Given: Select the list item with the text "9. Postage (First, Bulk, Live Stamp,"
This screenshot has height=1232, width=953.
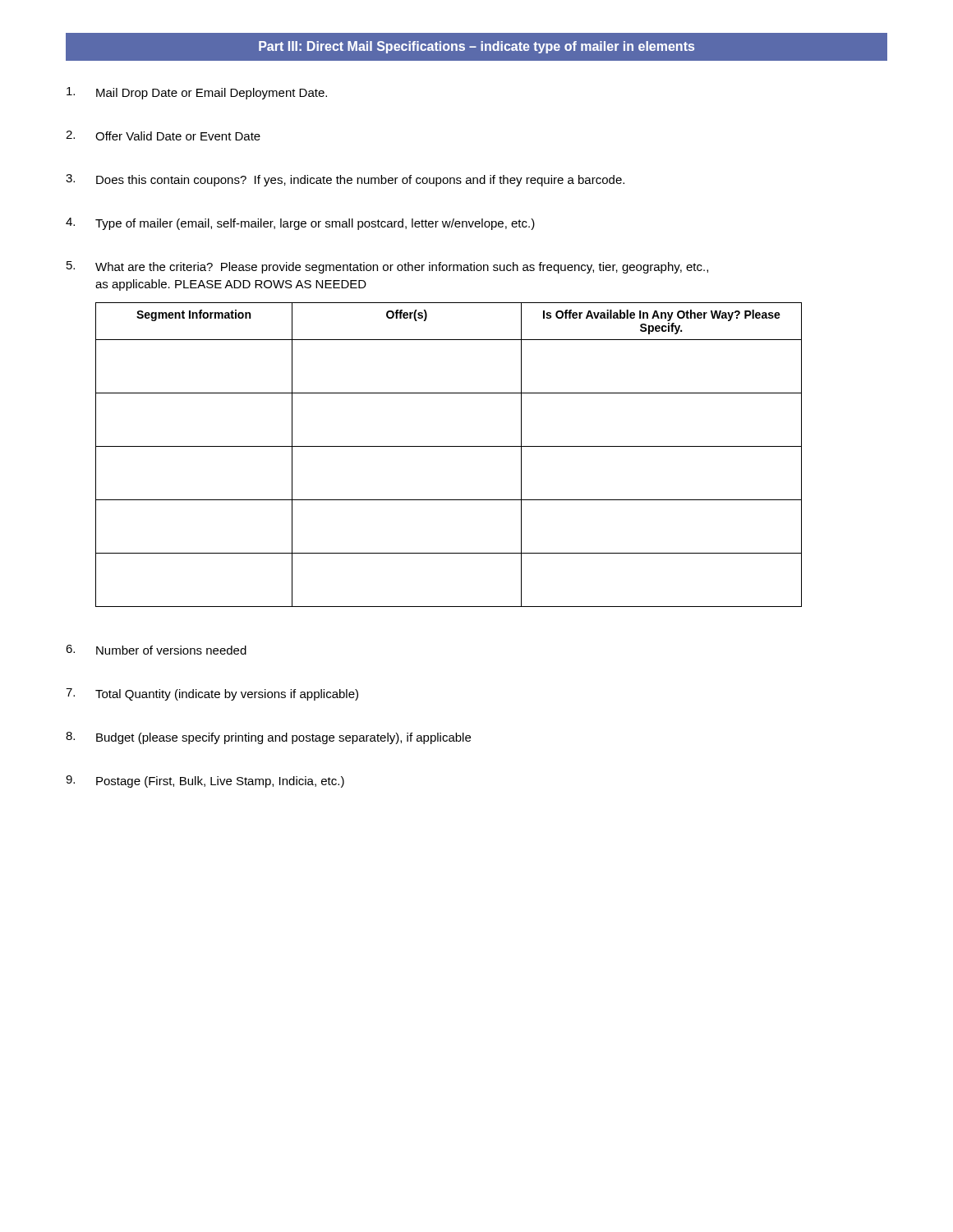Looking at the screenshot, I should tap(205, 781).
